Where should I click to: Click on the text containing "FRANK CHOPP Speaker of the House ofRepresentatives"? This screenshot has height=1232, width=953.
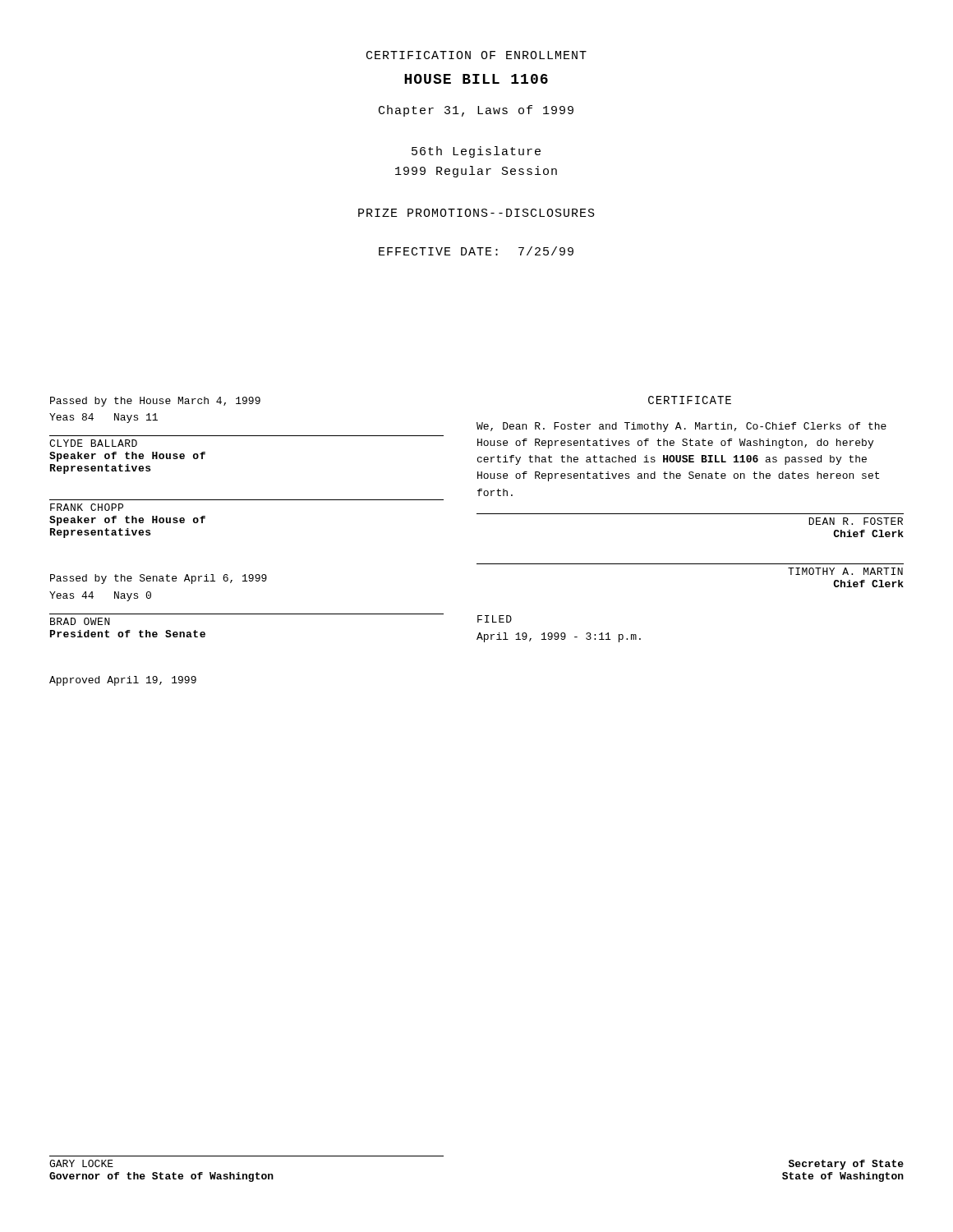pos(87,507)
